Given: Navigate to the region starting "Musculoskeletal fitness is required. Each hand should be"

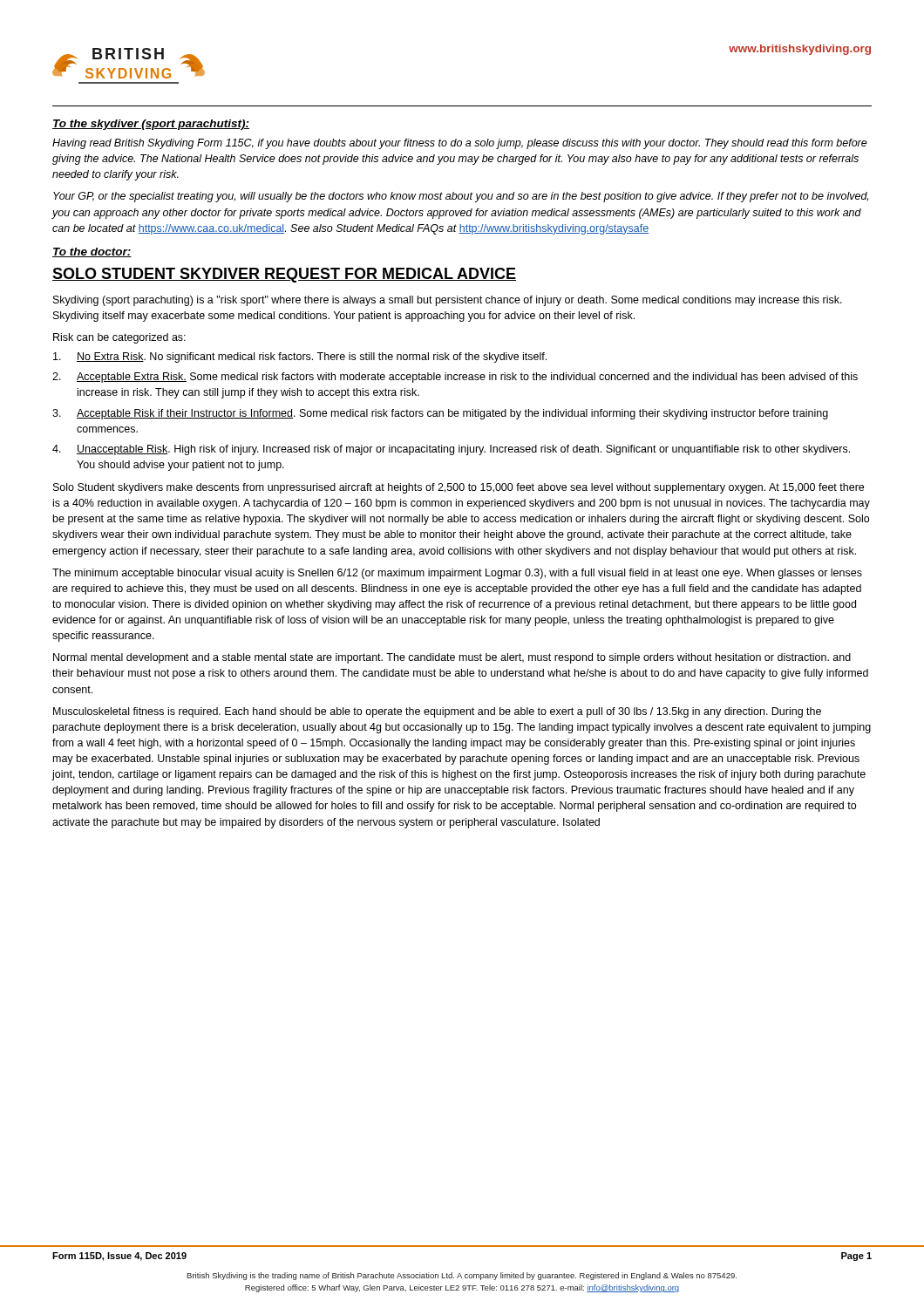Looking at the screenshot, I should 462,767.
